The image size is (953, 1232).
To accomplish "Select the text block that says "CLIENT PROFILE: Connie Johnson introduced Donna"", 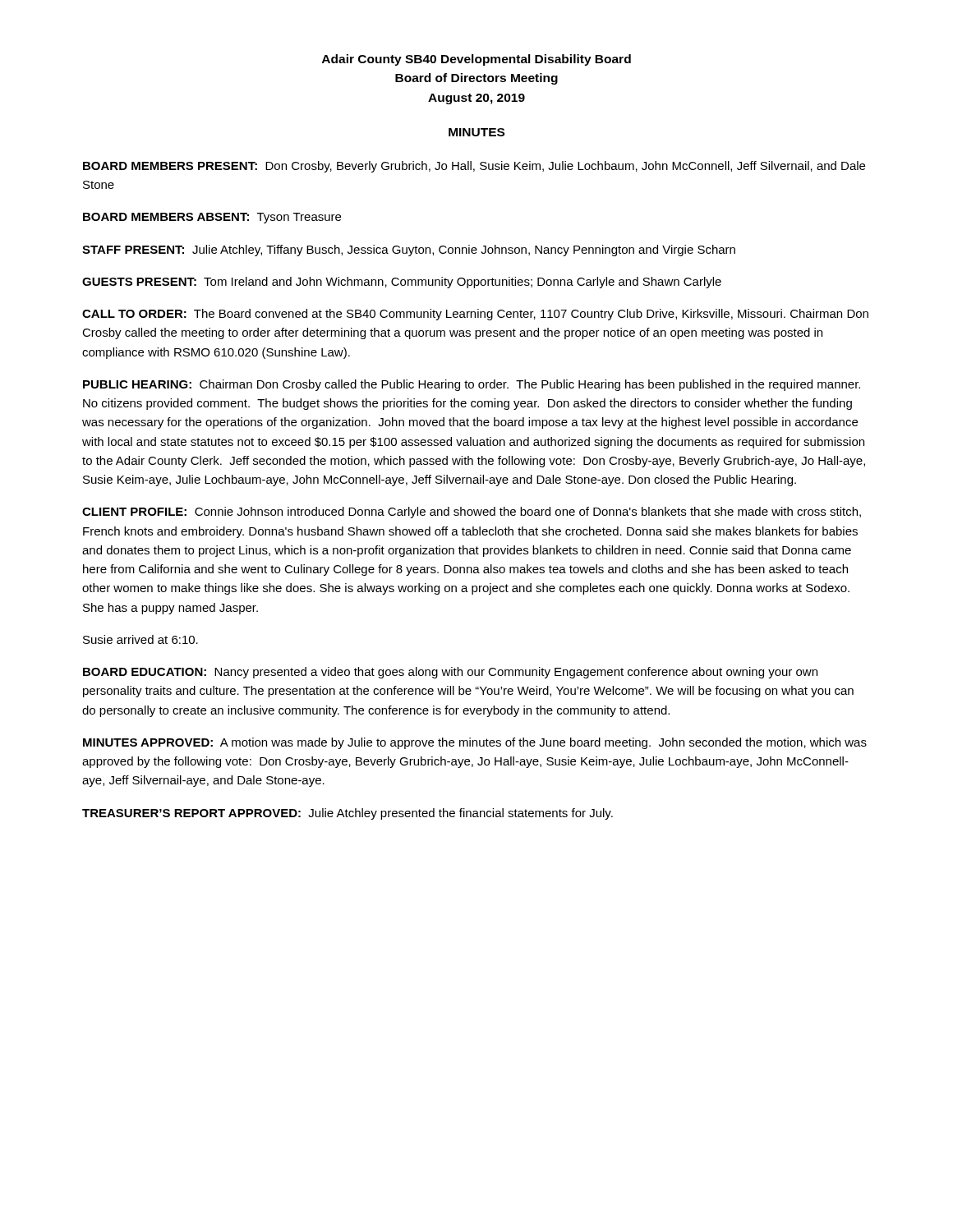I will click(x=476, y=559).
